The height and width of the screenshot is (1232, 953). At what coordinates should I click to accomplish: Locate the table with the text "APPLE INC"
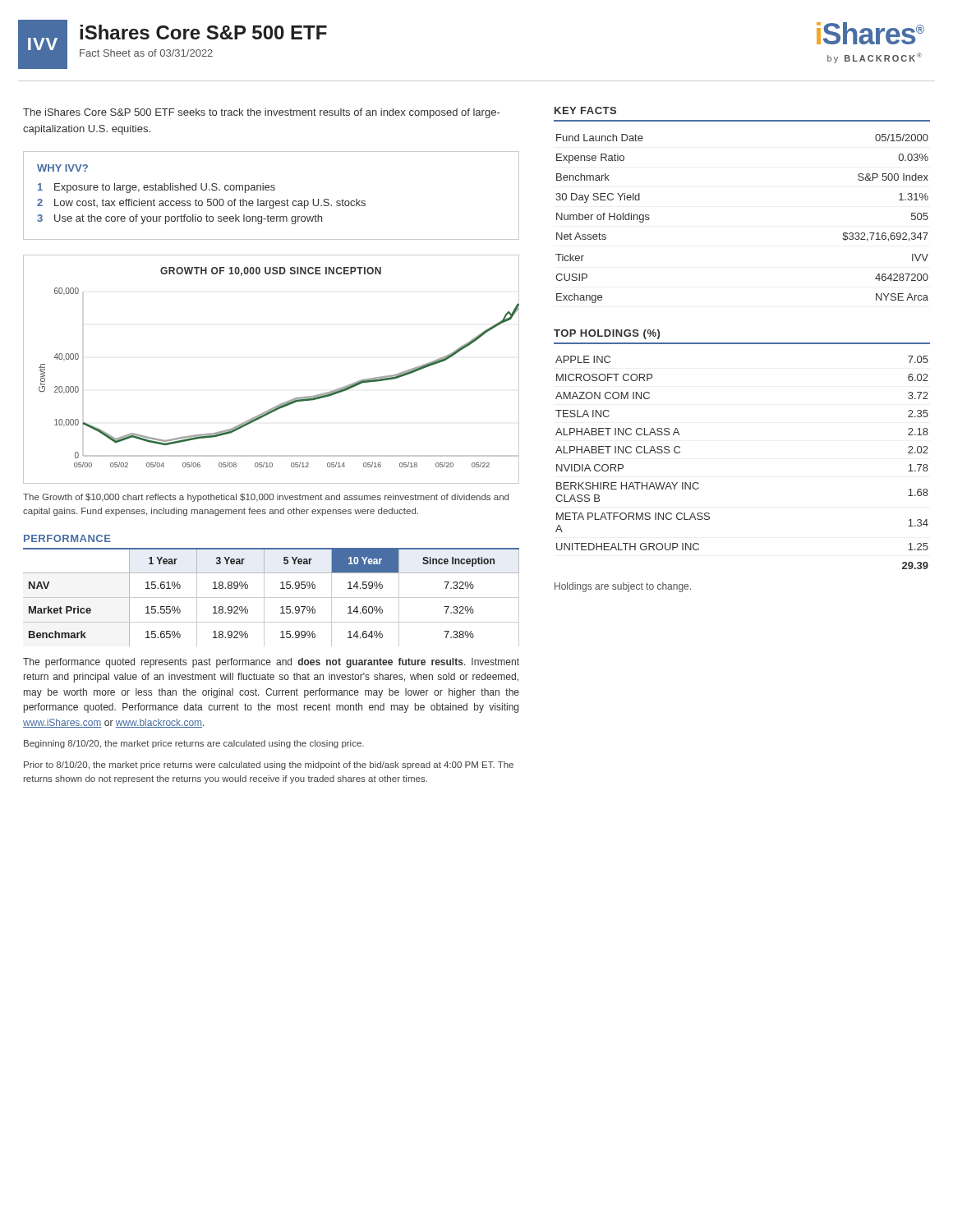tap(742, 462)
